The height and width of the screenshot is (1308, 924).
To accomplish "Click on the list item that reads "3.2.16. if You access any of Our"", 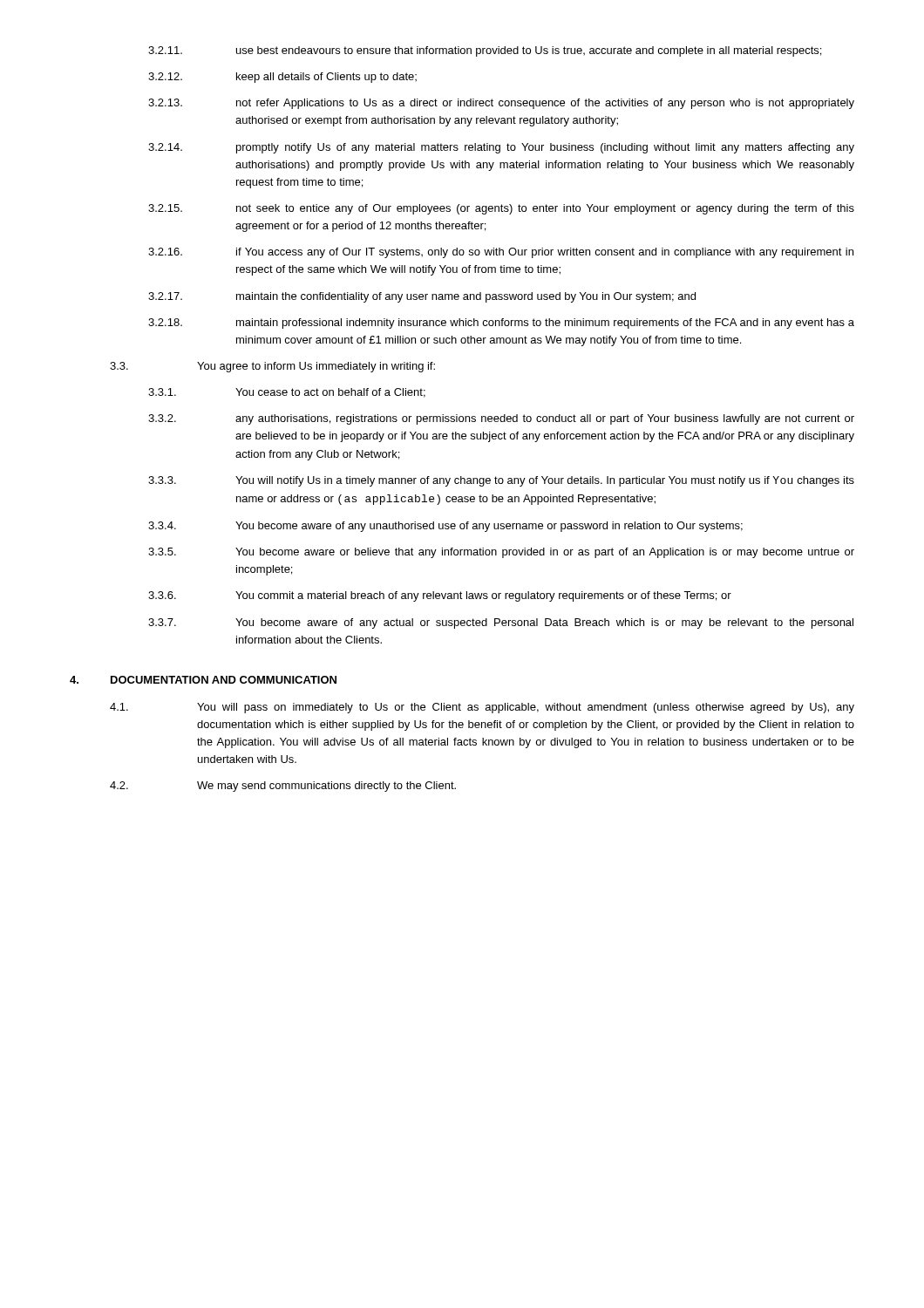I will pyautogui.click(x=501, y=261).
